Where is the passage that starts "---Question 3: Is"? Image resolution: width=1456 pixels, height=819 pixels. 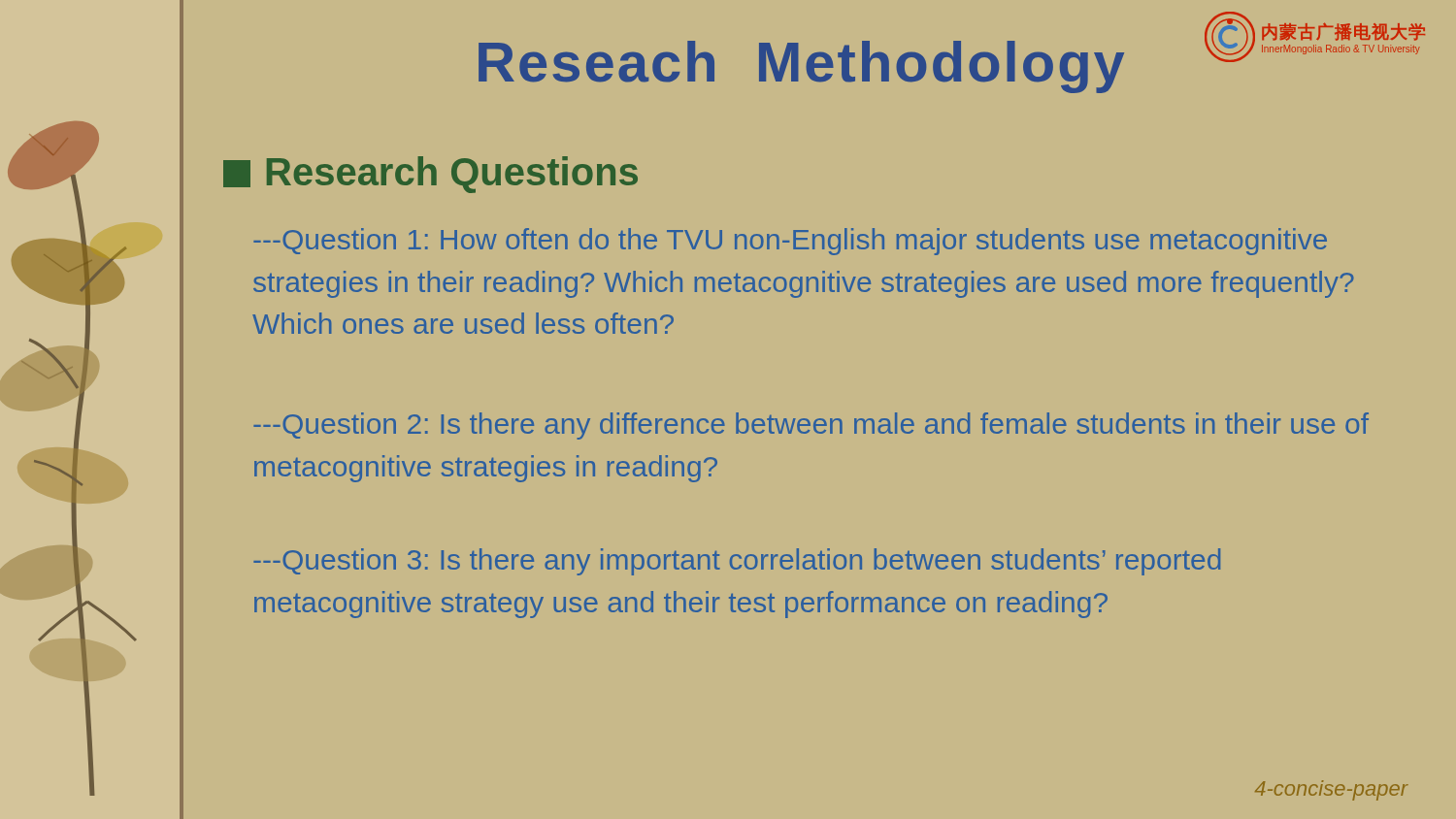click(x=737, y=581)
